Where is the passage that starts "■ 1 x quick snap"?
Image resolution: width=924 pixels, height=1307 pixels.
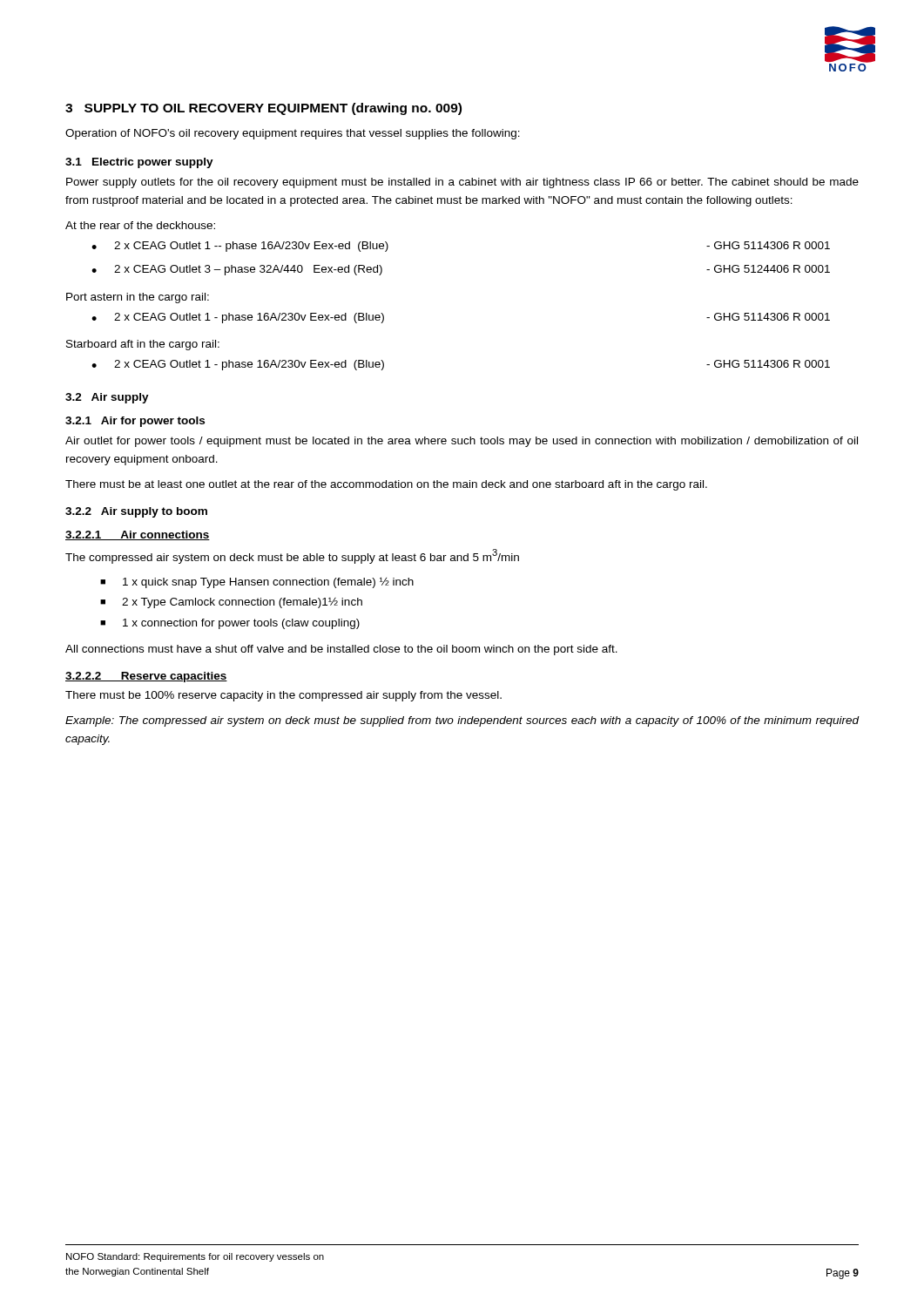(x=257, y=582)
